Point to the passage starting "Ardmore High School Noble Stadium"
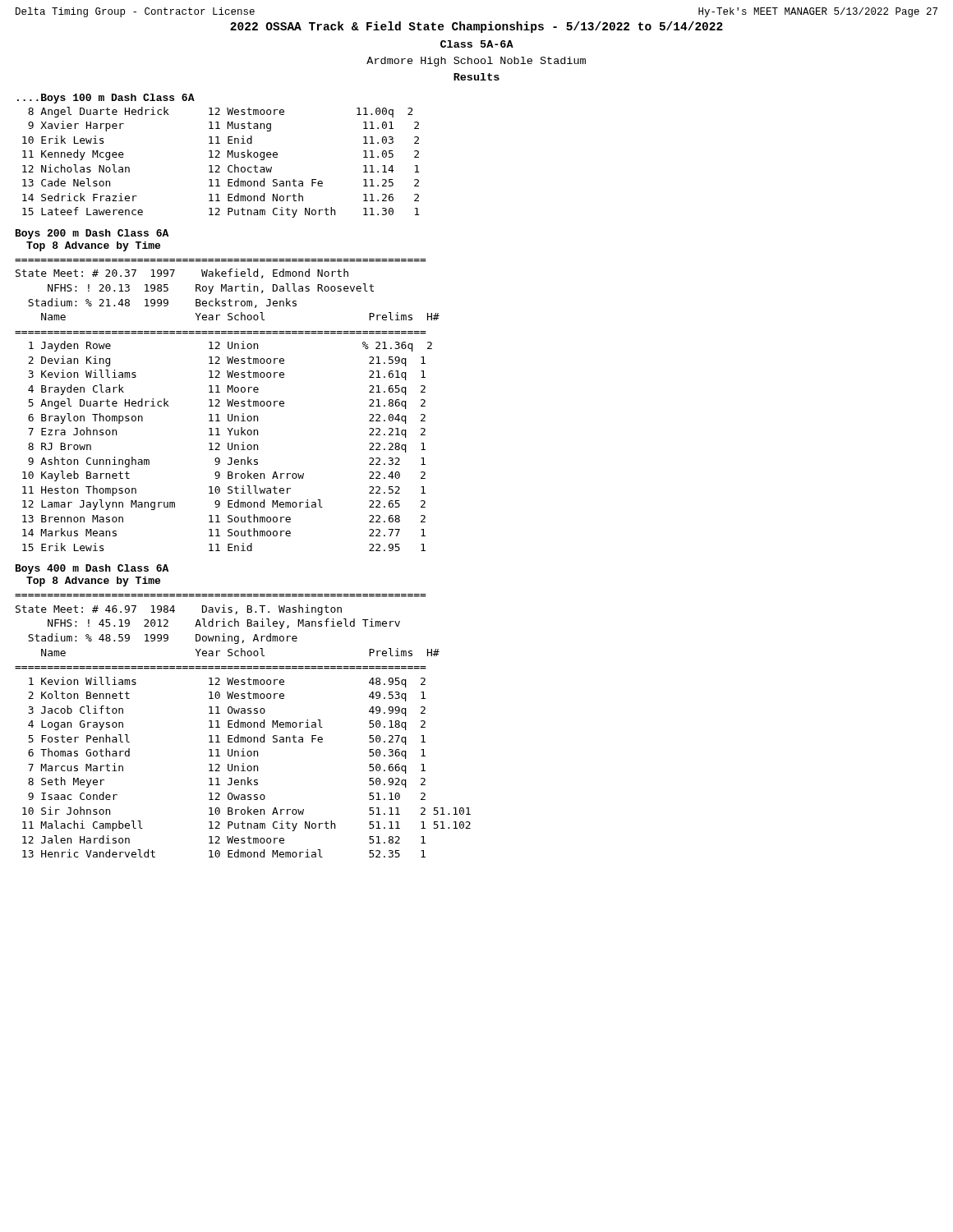 [x=476, y=61]
